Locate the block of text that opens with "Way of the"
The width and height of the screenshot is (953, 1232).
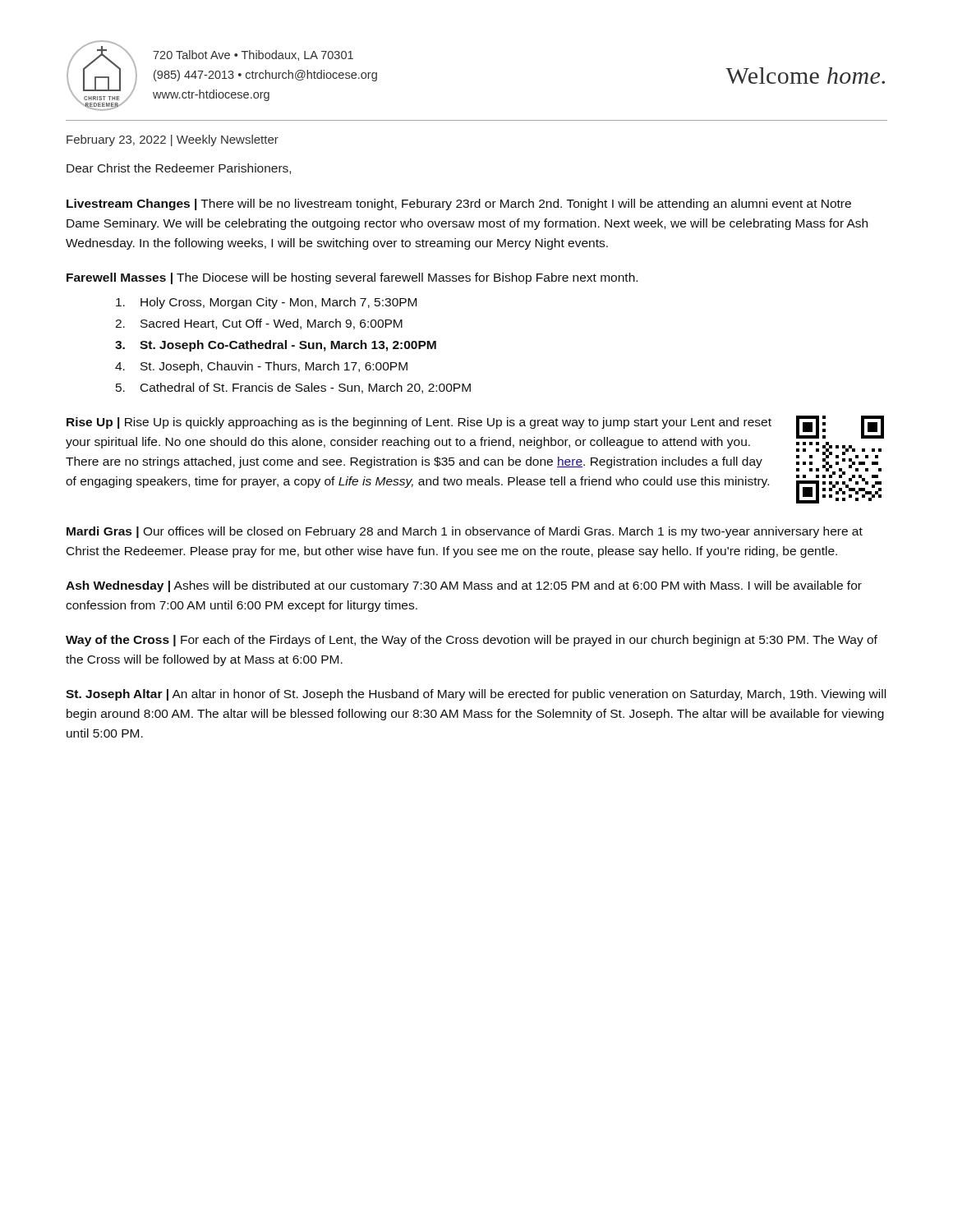[472, 649]
